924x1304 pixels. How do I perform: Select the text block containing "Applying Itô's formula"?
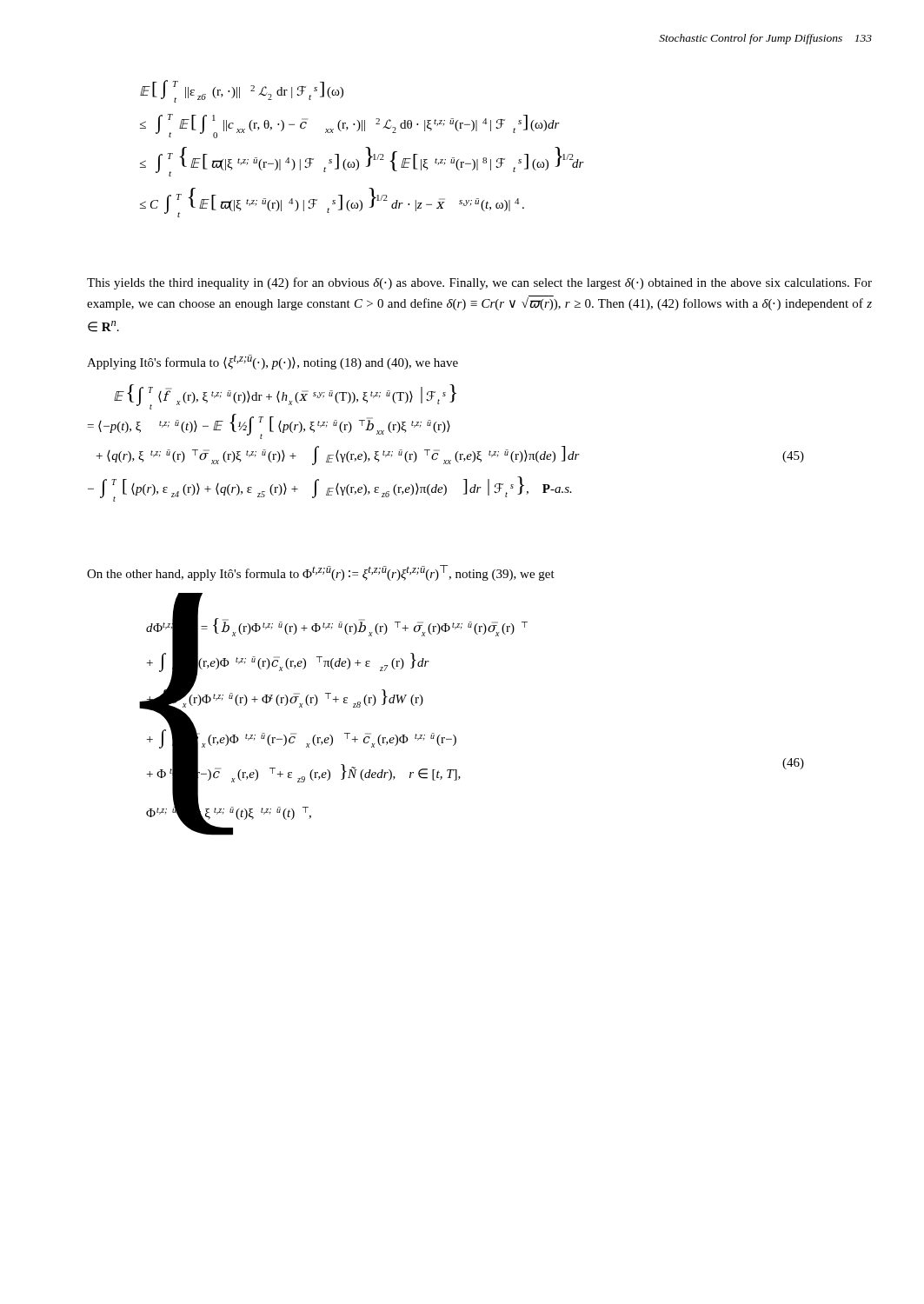coord(273,361)
